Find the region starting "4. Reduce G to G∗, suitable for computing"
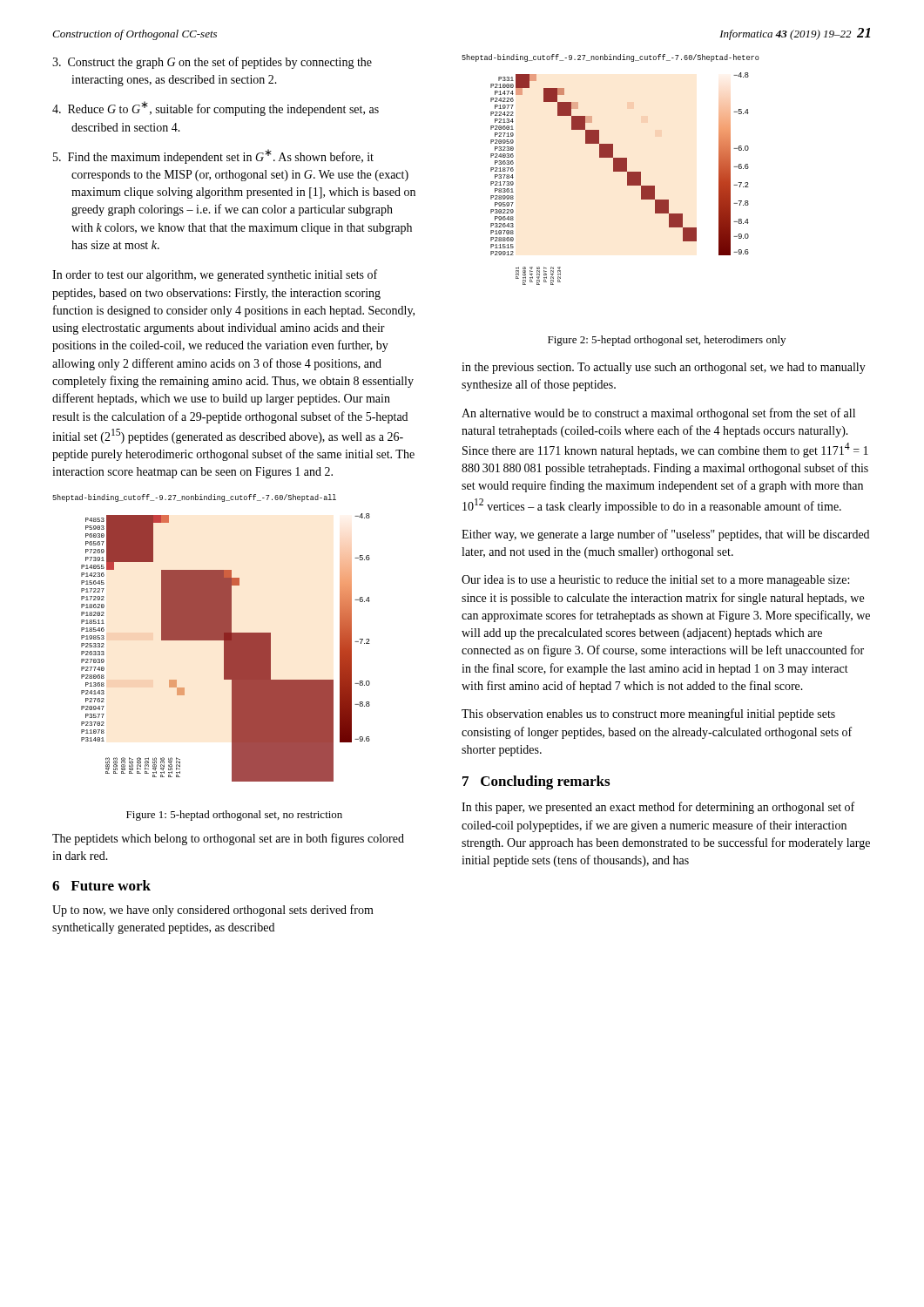The image size is (924, 1307). point(216,117)
